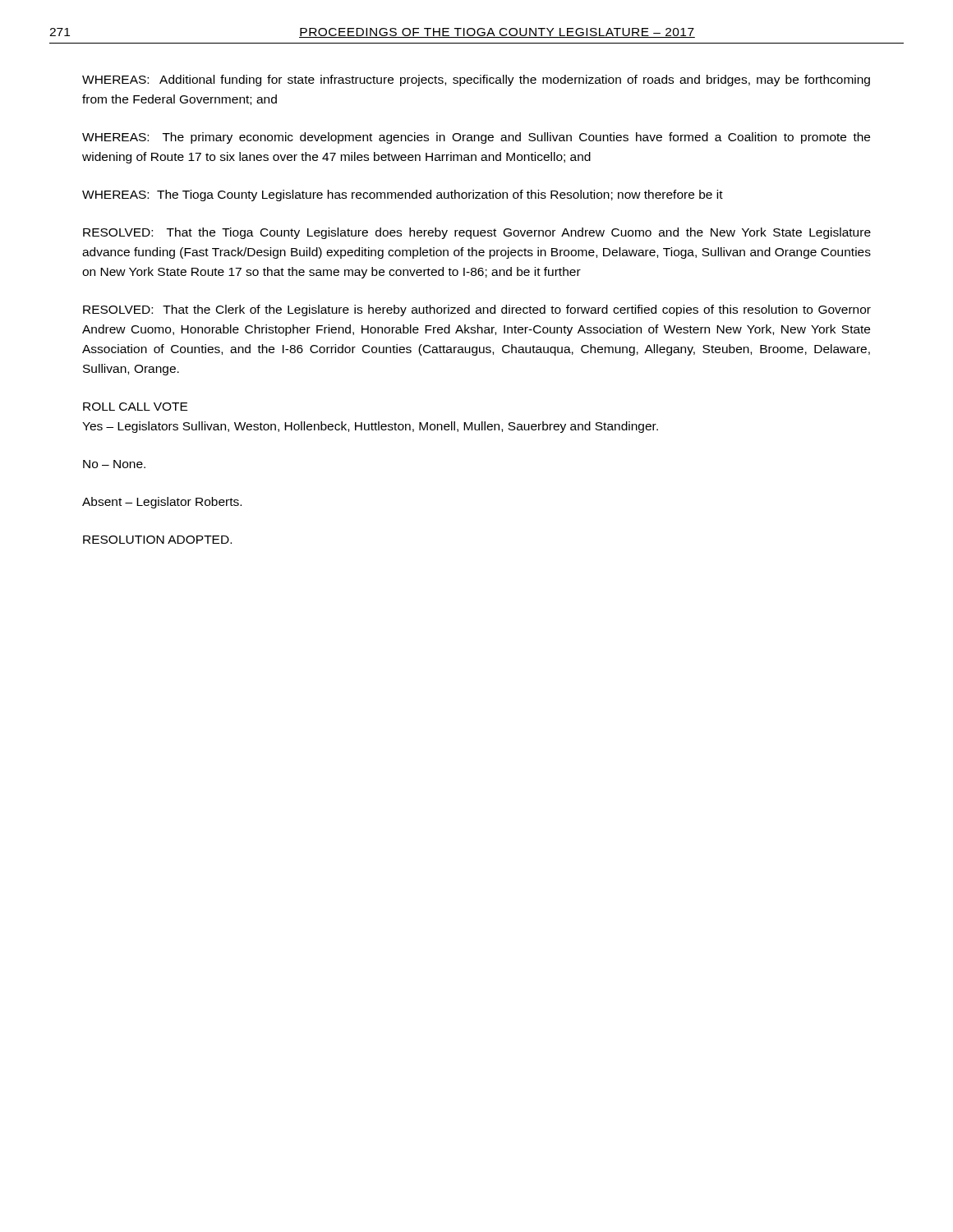Point to the text block starting "ROLL CALL VOTE Yes –"
Image resolution: width=953 pixels, height=1232 pixels.
coord(476,415)
